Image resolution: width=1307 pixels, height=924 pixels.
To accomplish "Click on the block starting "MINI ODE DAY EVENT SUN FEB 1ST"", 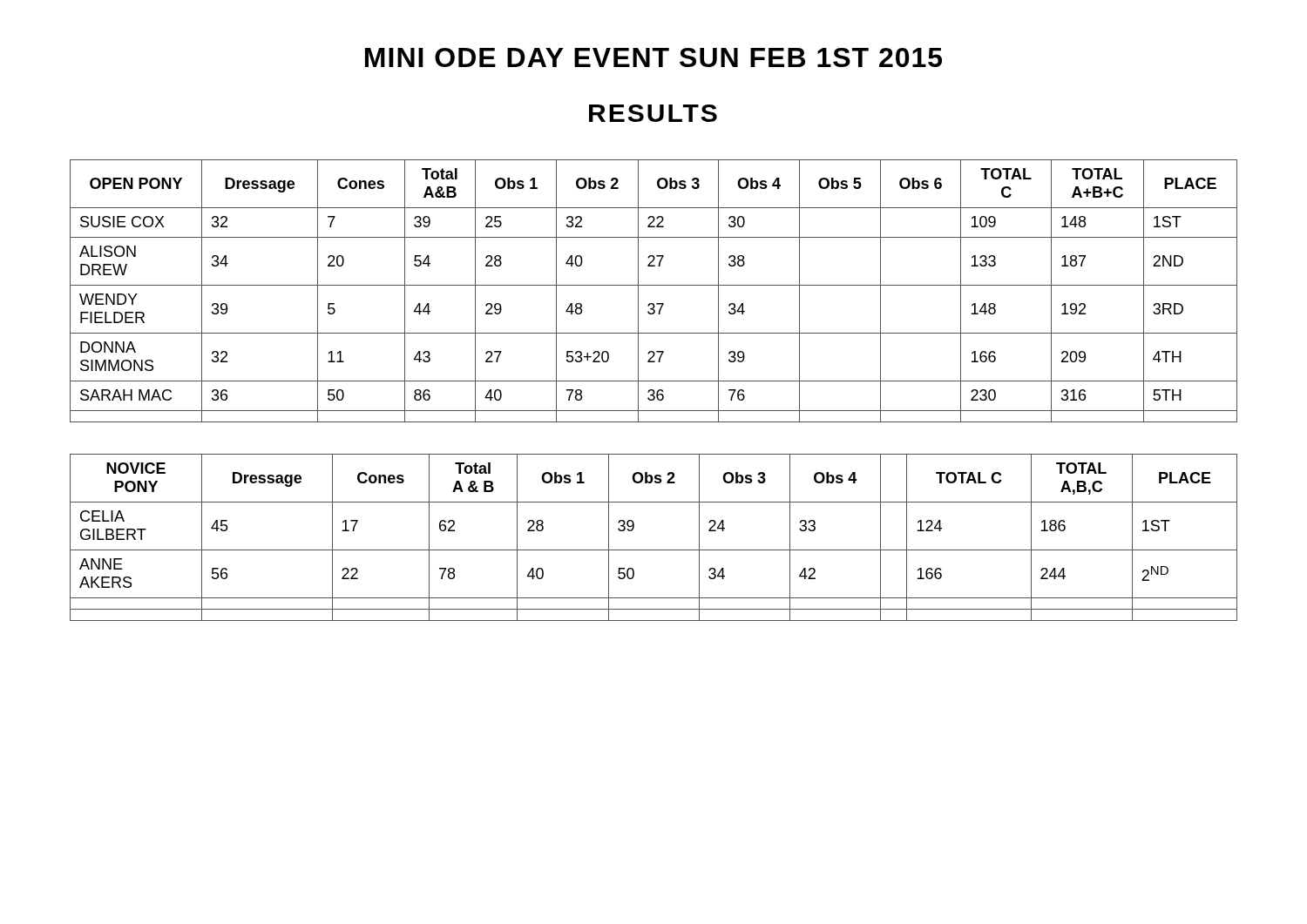I will (654, 57).
